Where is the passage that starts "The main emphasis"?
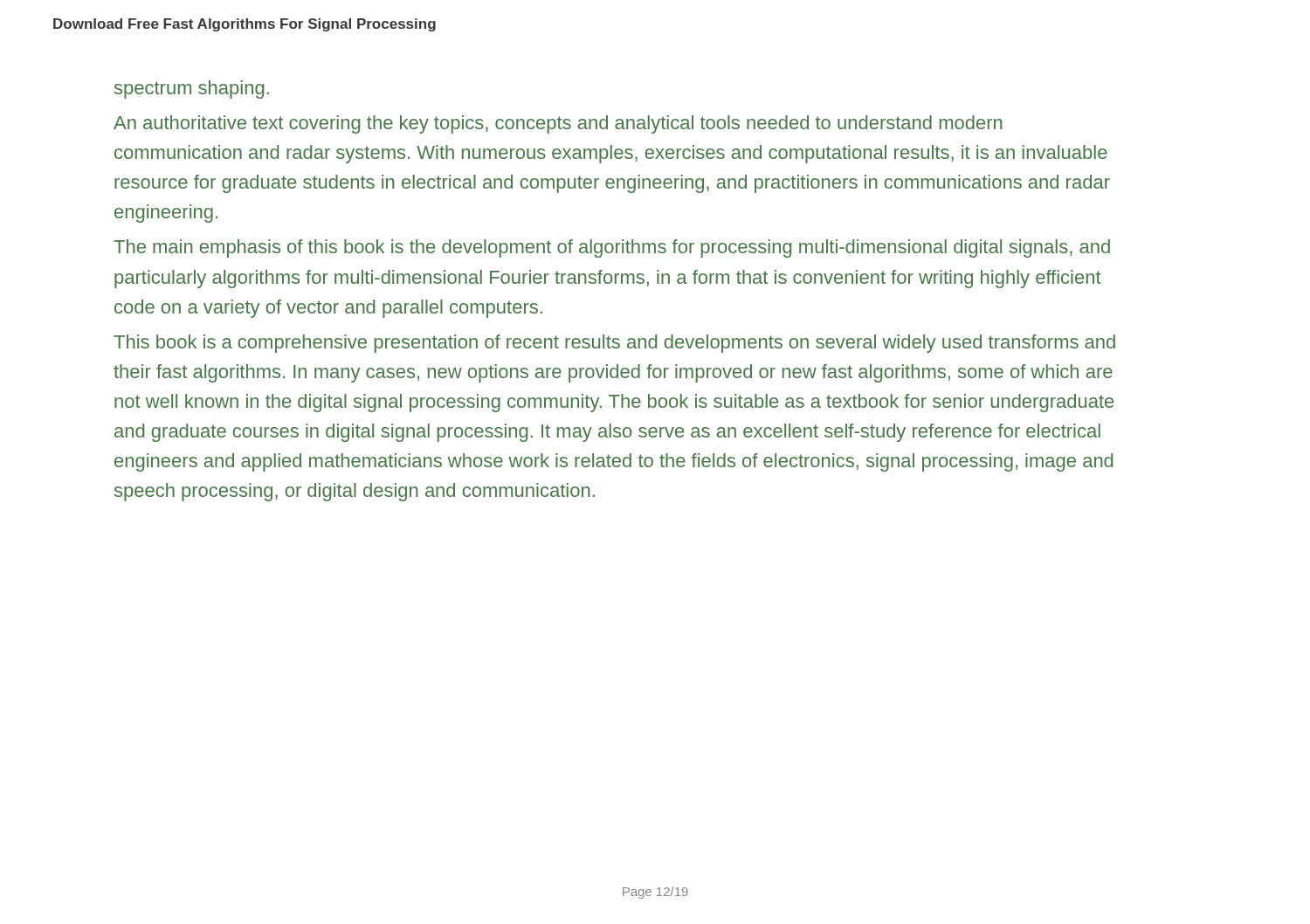1310x924 pixels. (612, 277)
